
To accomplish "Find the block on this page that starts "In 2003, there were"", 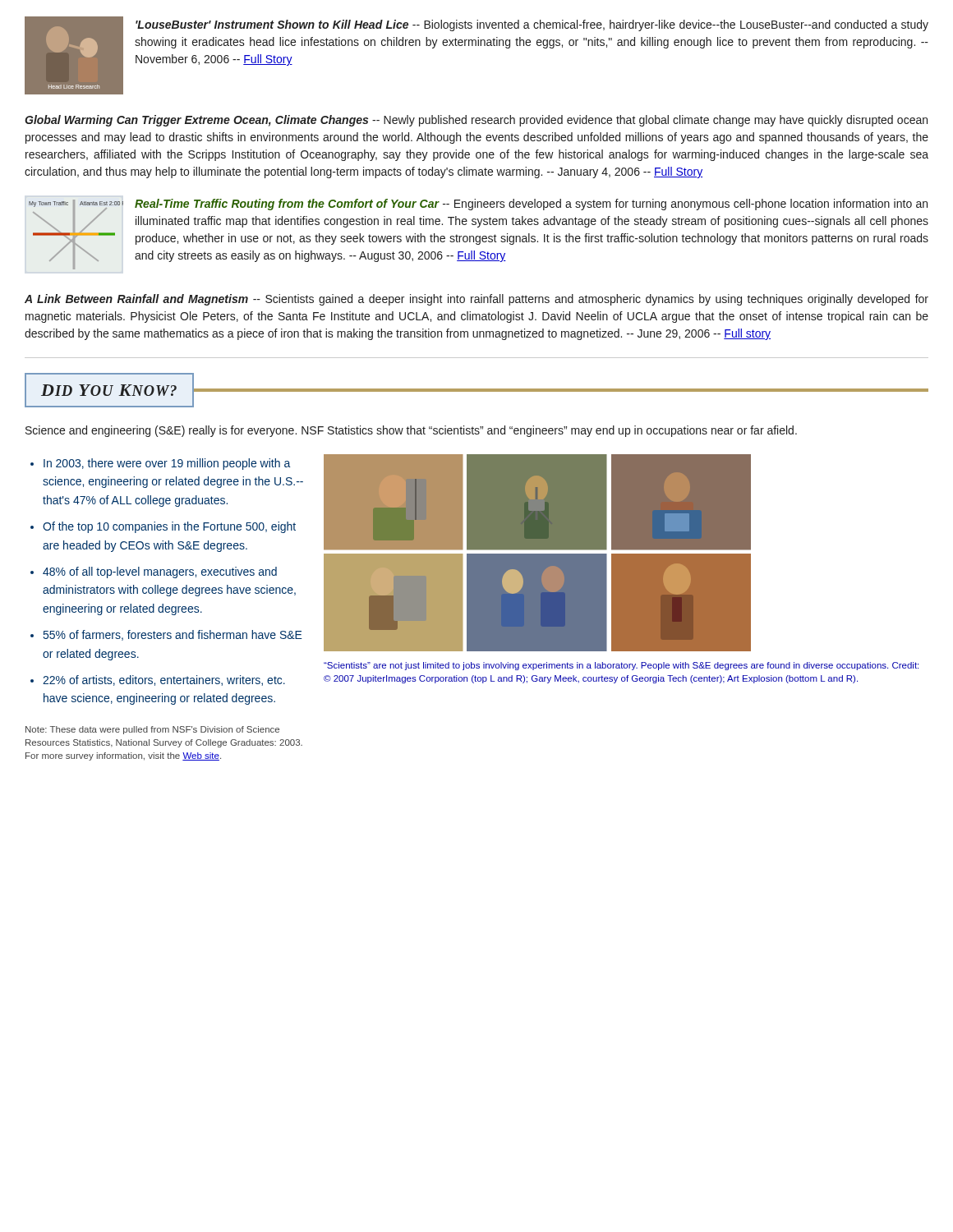I will point(173,482).
